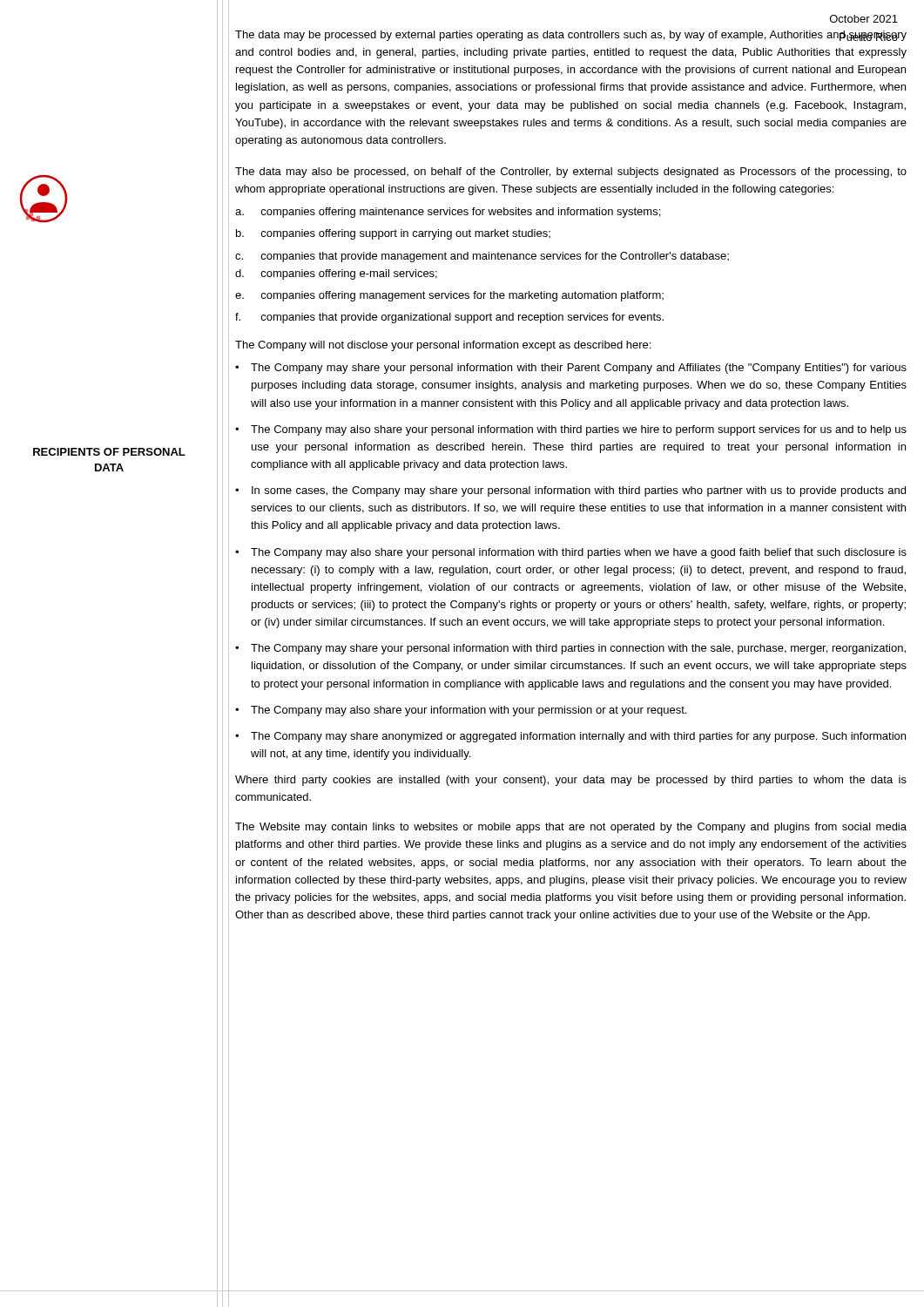924x1307 pixels.
Task: Where is the passage that starts "The Company will not disclose your personal"?
Action: click(571, 345)
